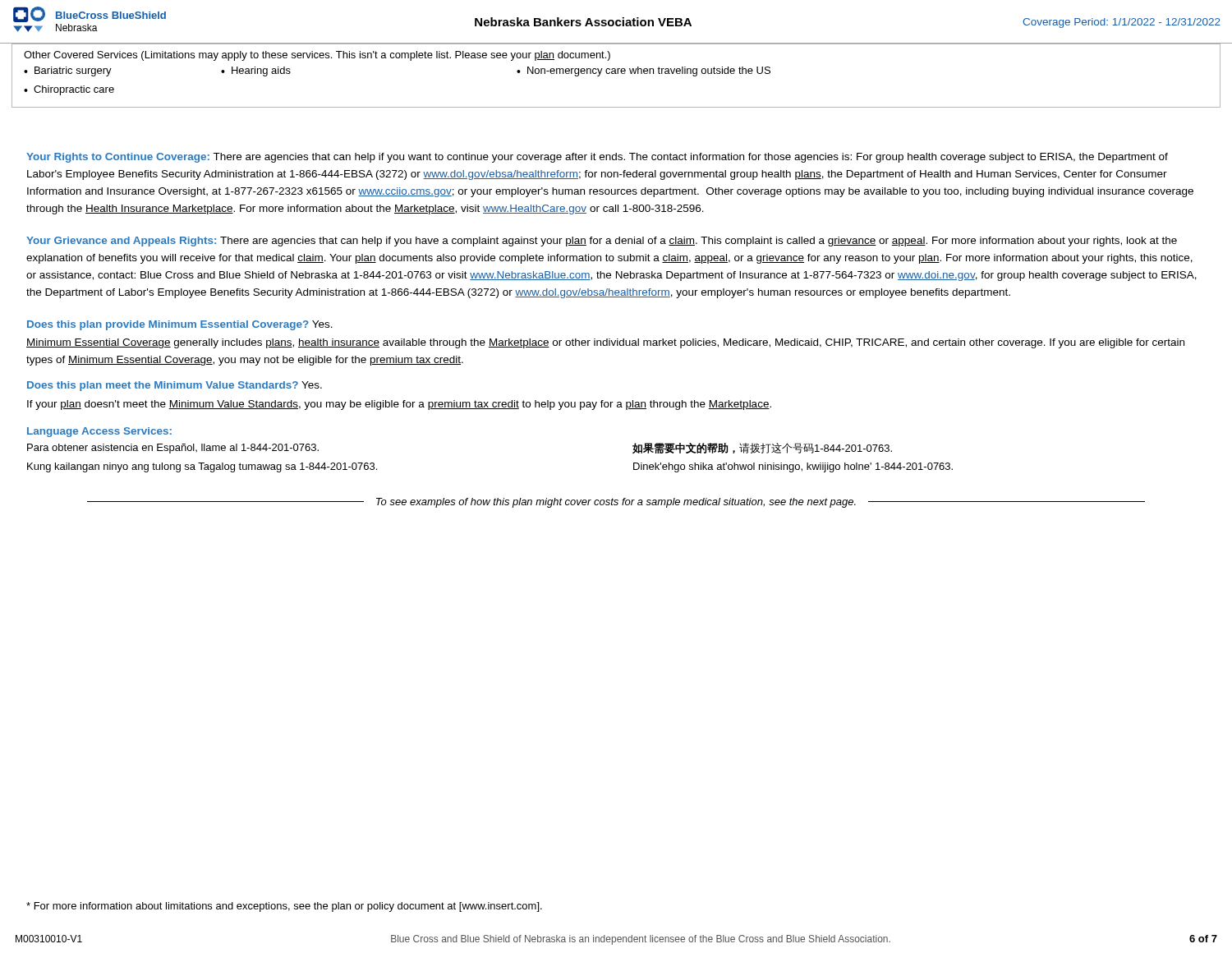
Task: Click on the text starting "Does this plan provide Minimum Essential Coverage?"
Action: coord(616,343)
